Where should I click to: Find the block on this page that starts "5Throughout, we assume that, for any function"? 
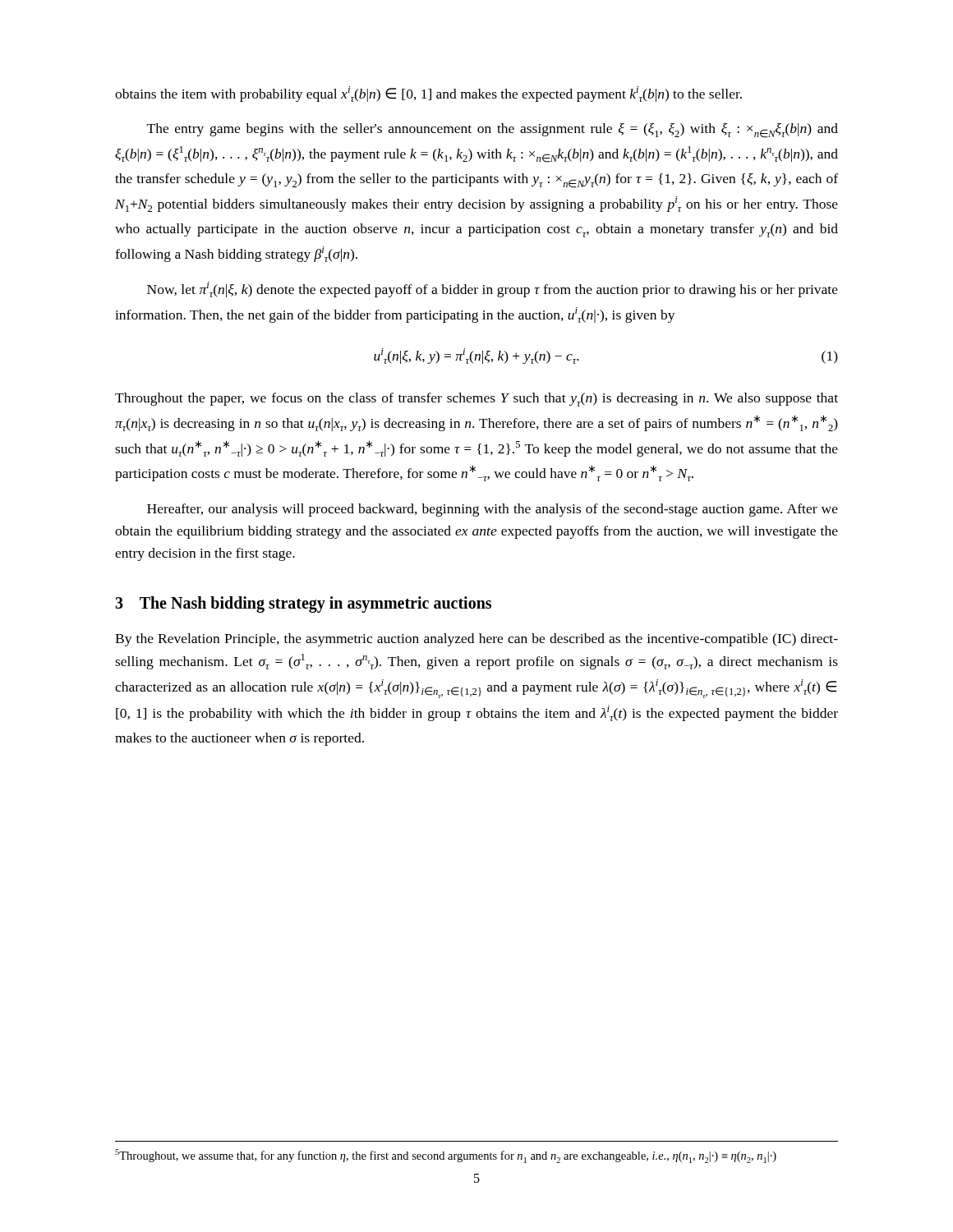(446, 1156)
